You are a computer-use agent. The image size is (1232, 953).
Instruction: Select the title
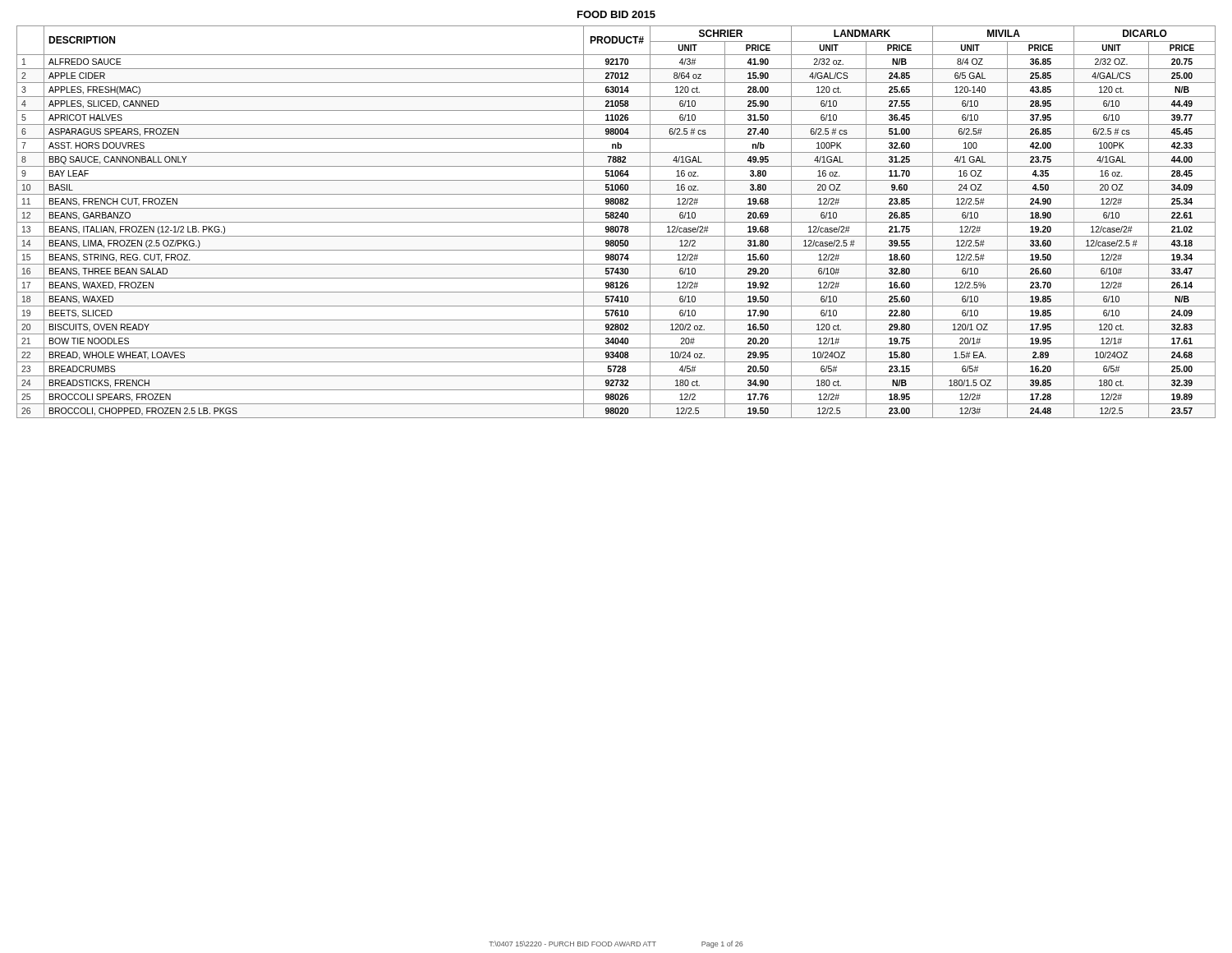616,14
